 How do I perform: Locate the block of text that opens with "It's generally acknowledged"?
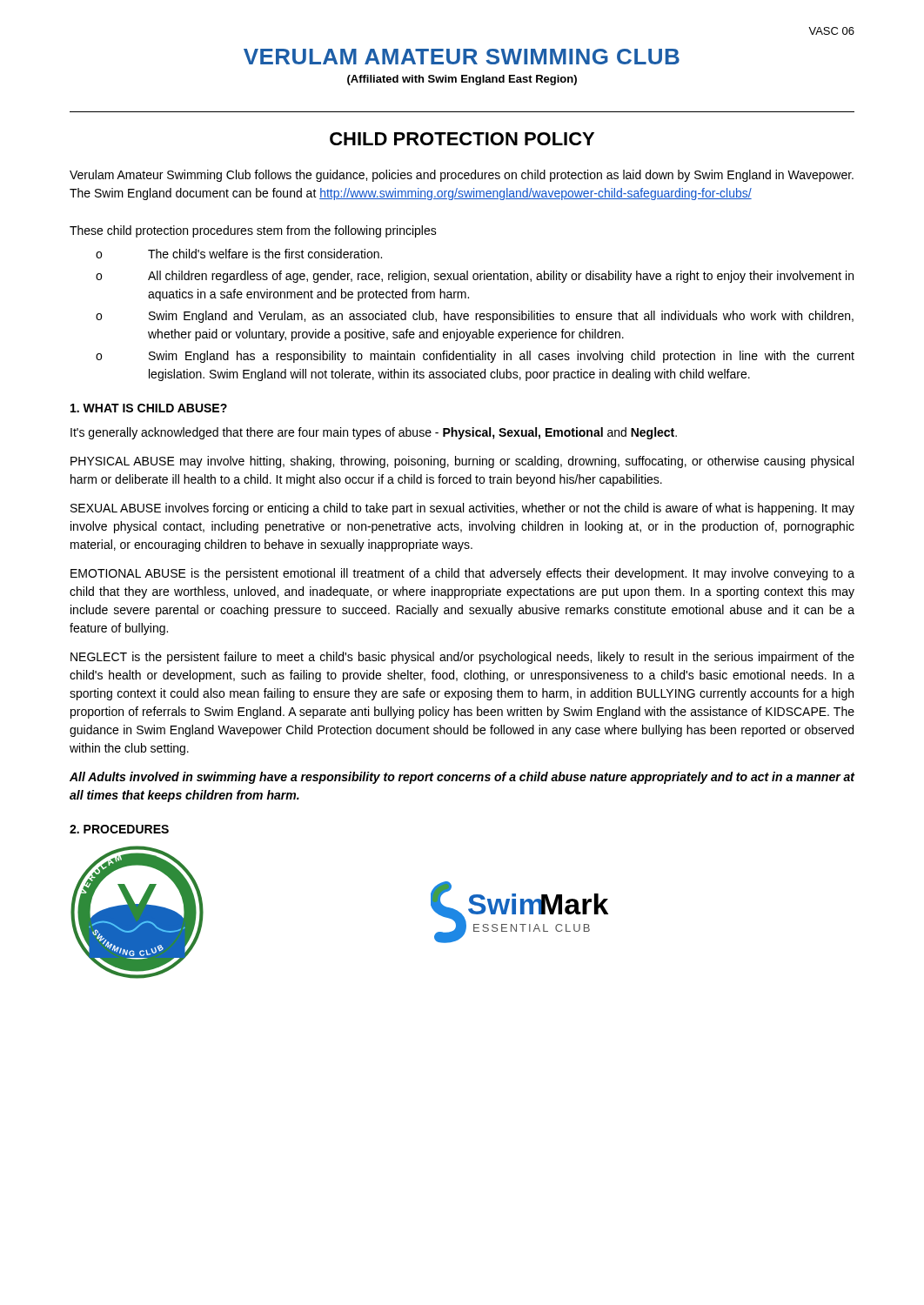coord(374,432)
